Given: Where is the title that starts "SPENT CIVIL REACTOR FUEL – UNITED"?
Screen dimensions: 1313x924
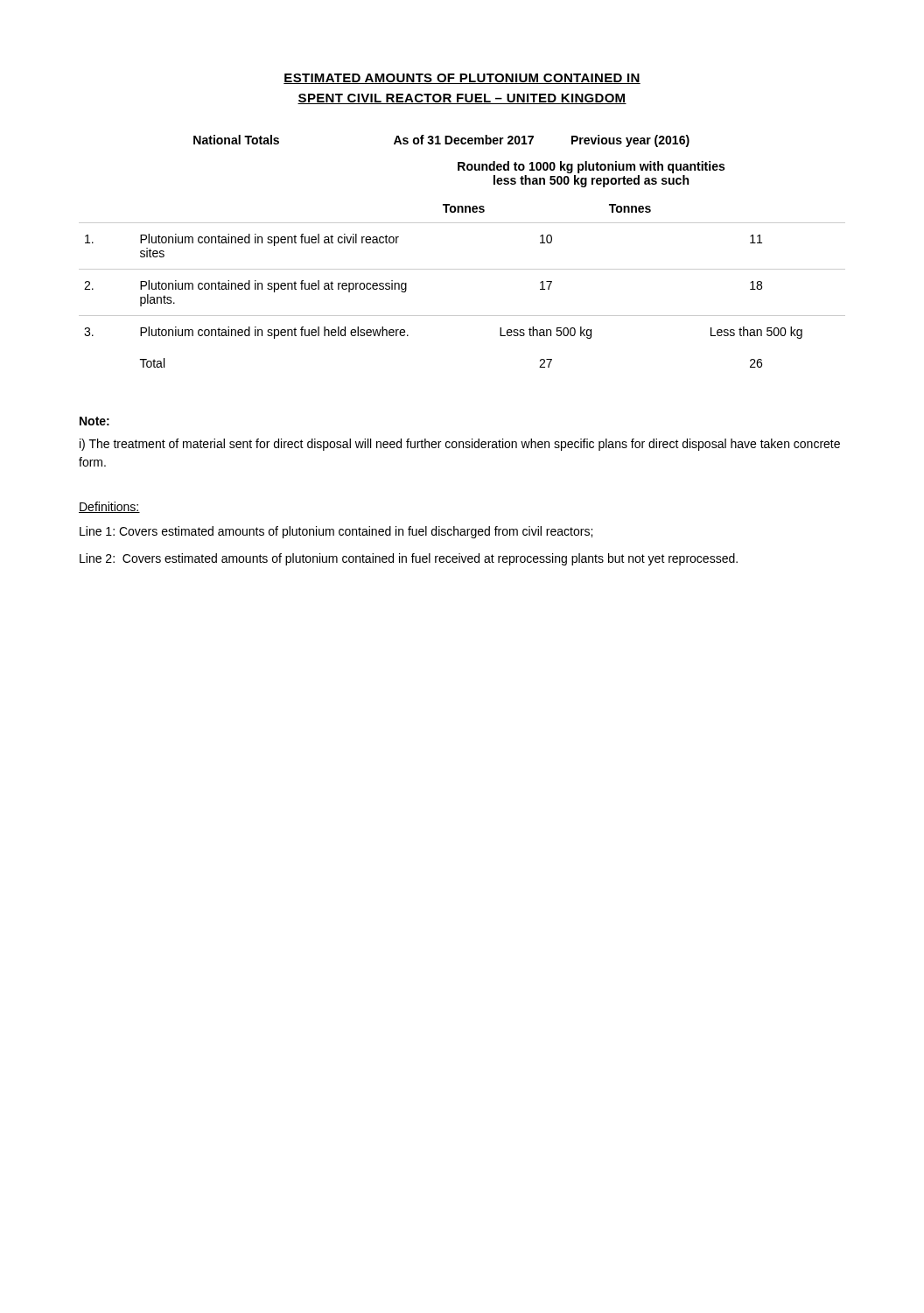Looking at the screenshot, I should pos(462,98).
